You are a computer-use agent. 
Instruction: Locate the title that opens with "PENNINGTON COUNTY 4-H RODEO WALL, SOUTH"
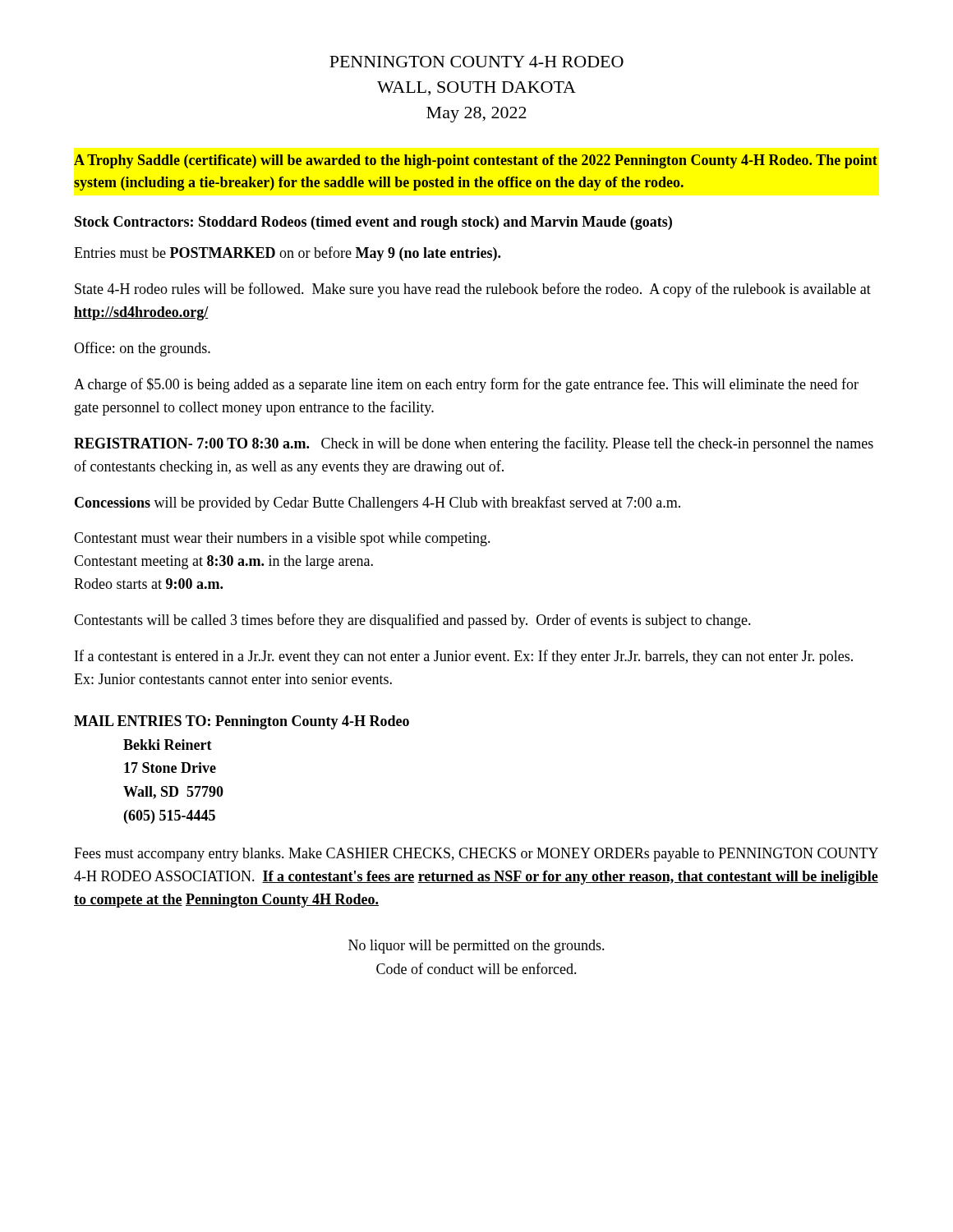pos(476,87)
